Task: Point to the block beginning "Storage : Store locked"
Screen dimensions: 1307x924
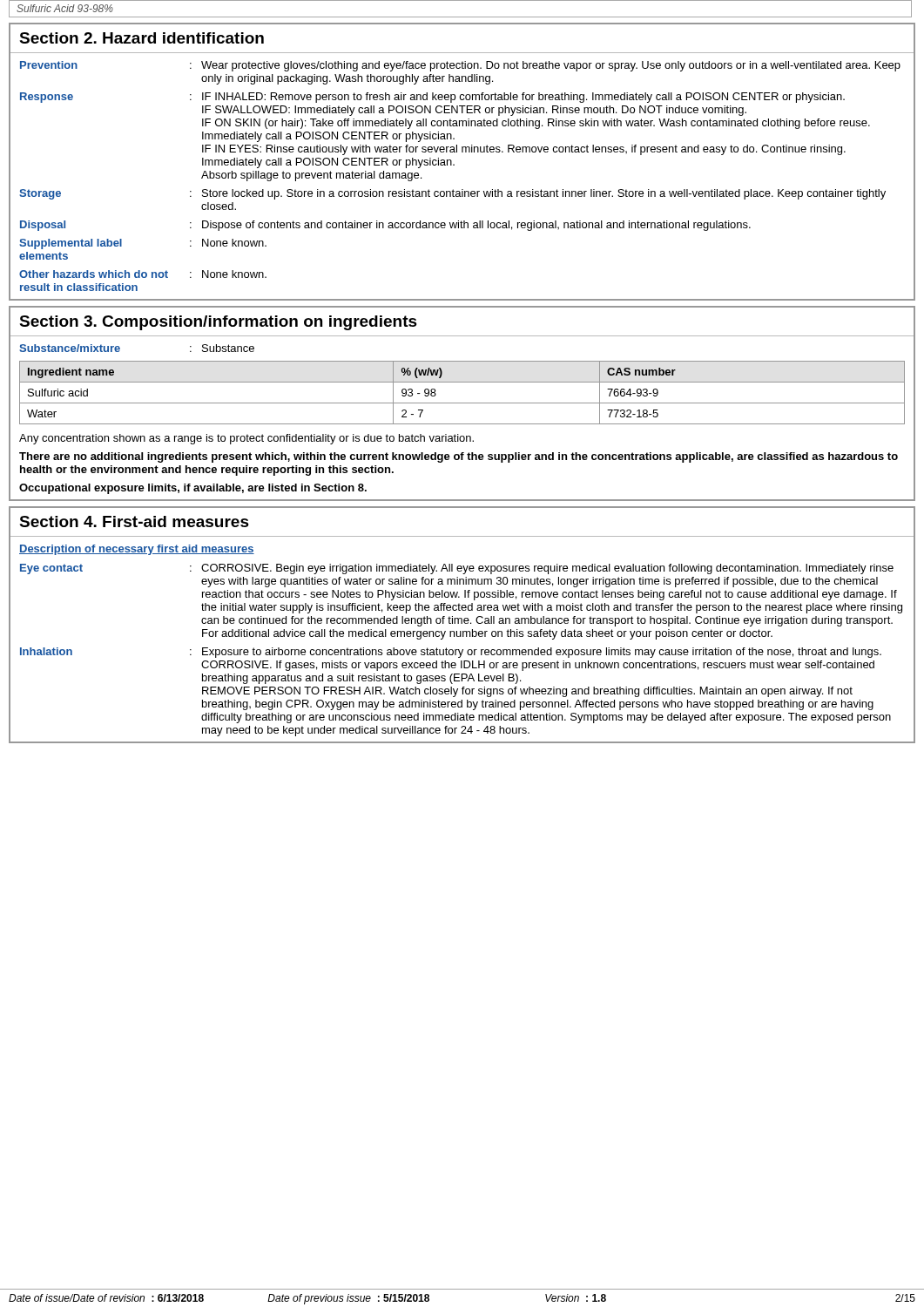Action: click(462, 200)
